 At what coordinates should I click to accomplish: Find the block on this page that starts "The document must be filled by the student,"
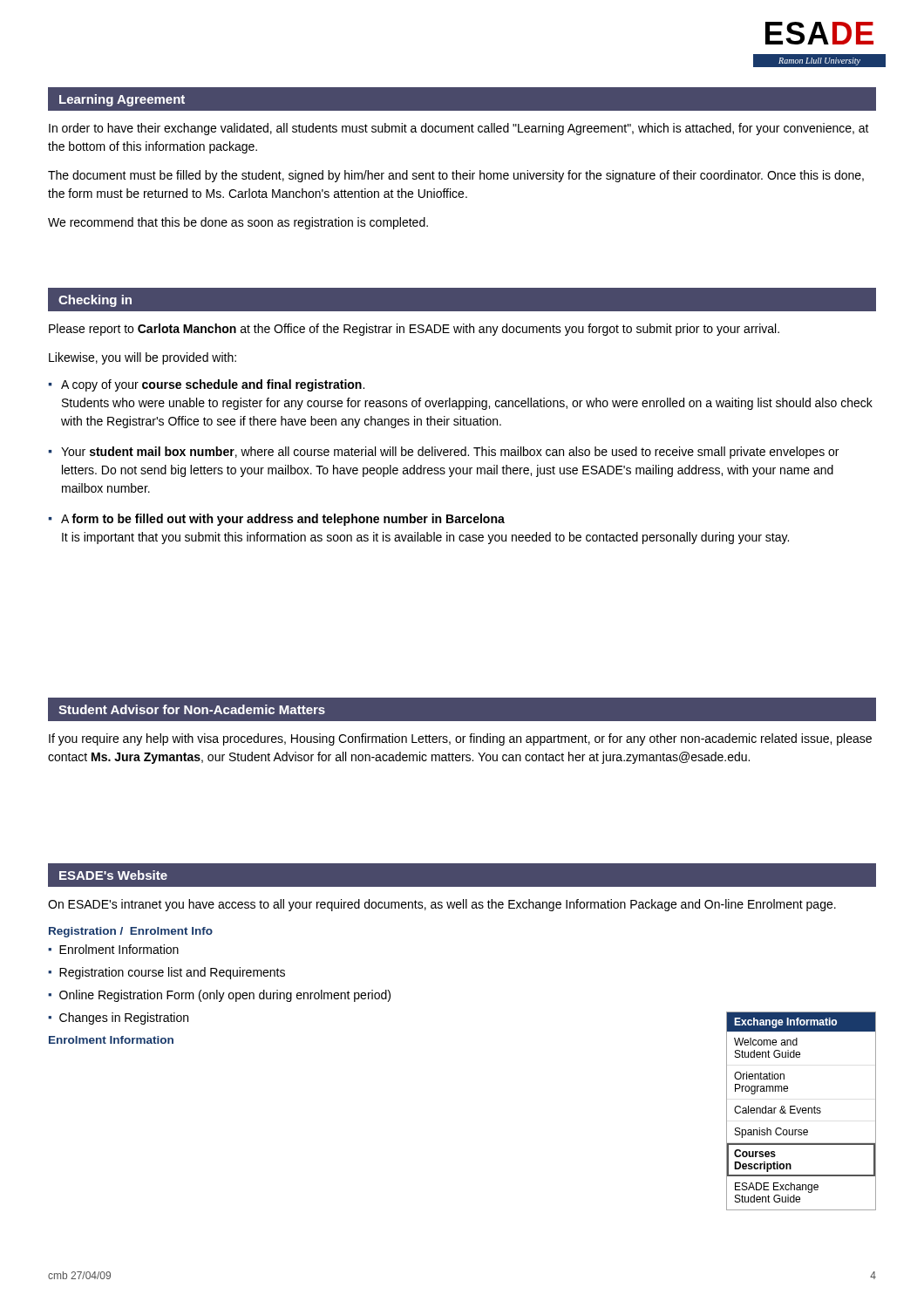tap(462, 185)
